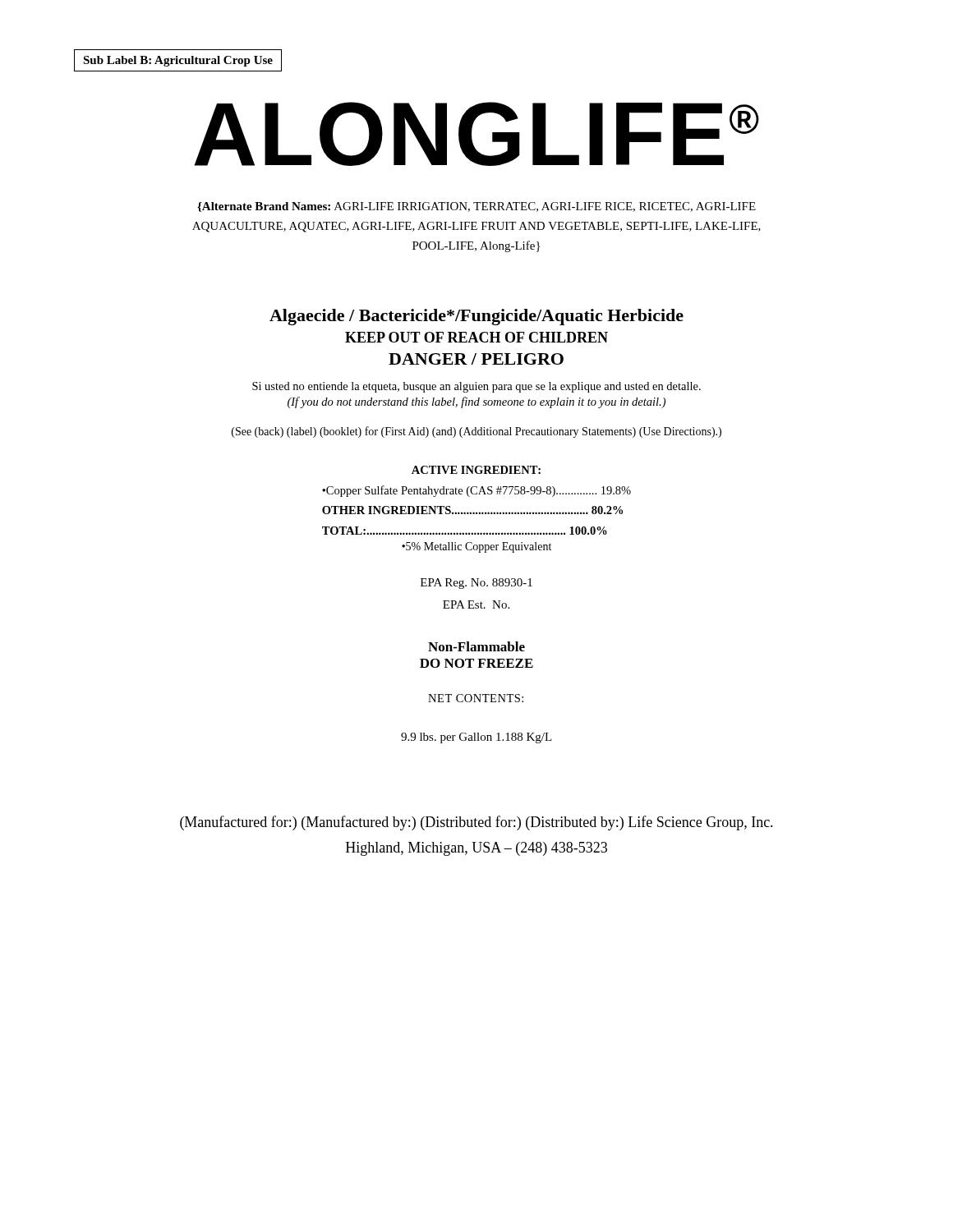
Task: Click on the text block containing "ACTIVE INGREDIENT: •Copper Sulfate Pentahydrate (CAS"
Action: point(476,508)
